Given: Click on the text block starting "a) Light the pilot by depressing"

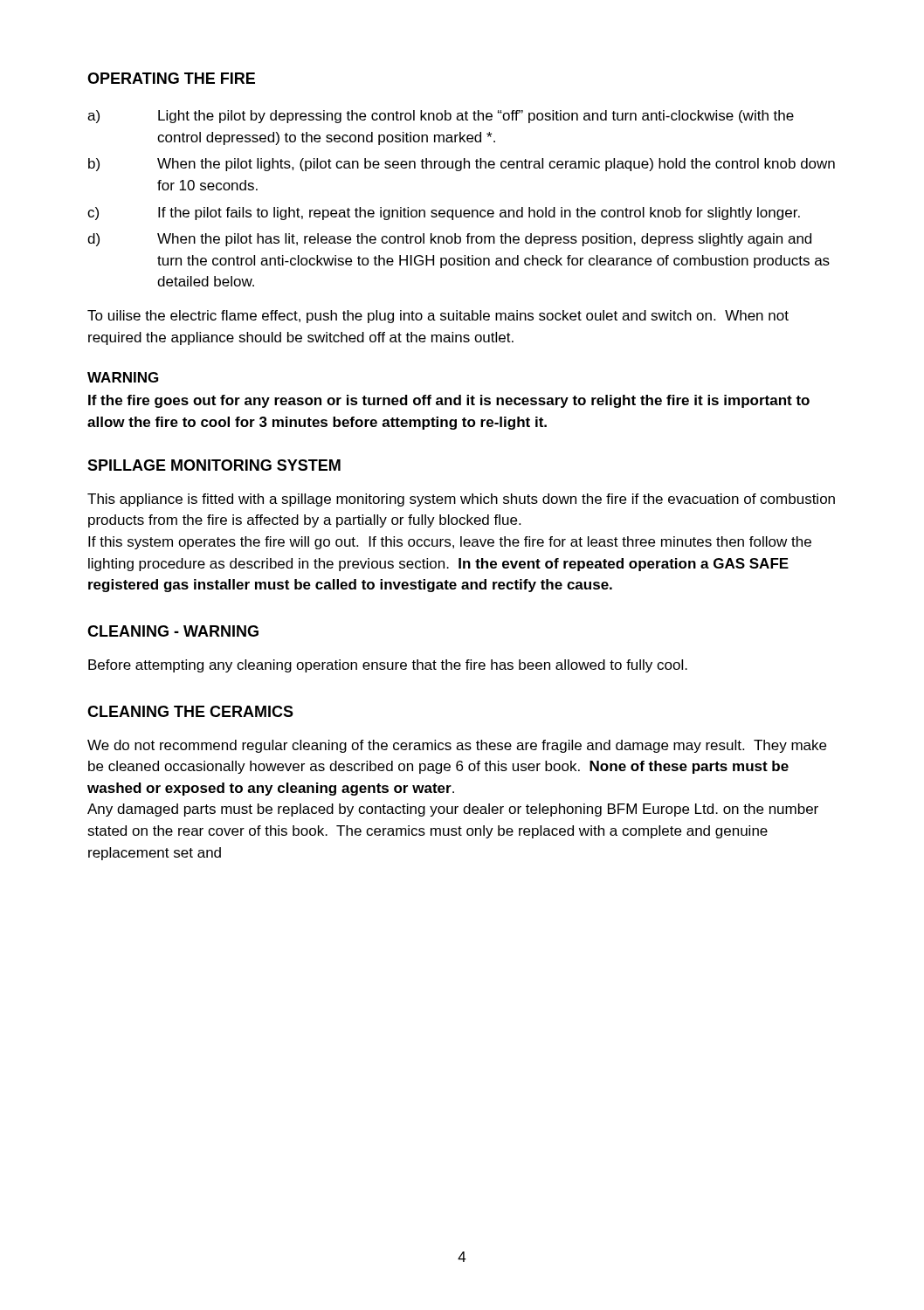Looking at the screenshot, I should (x=462, y=127).
